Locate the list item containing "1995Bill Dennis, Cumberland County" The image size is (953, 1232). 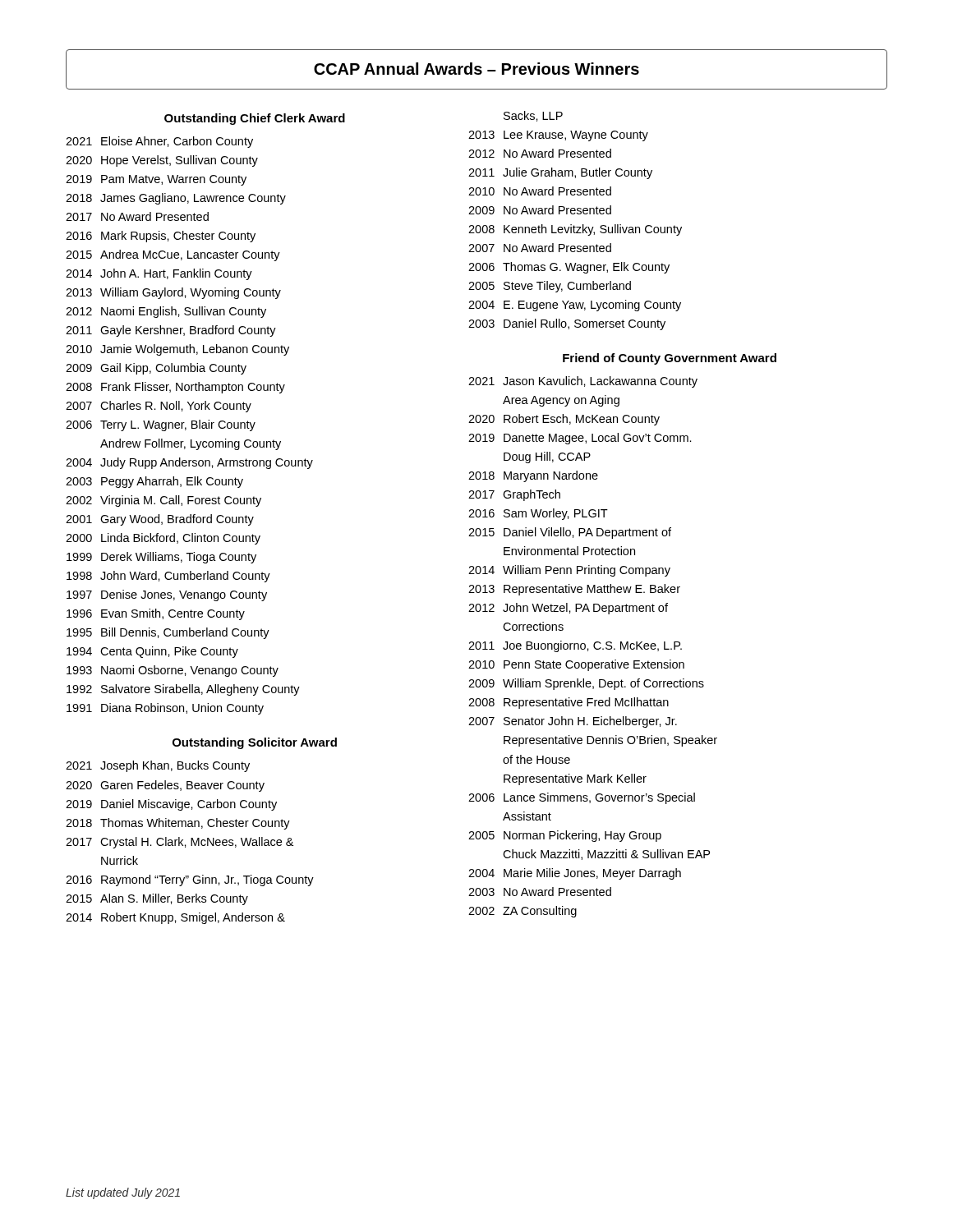tap(255, 633)
